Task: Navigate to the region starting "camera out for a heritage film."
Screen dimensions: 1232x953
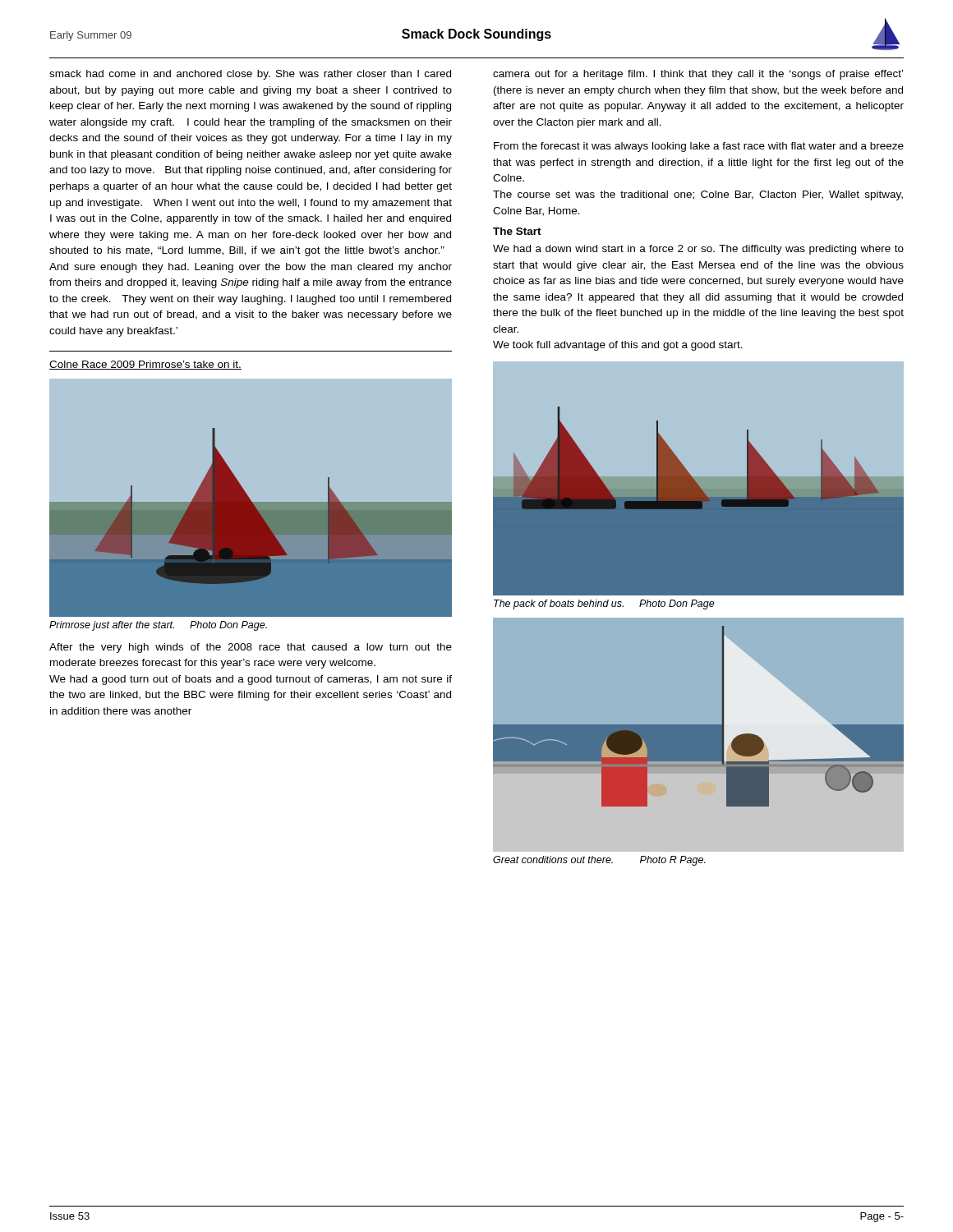Action: 698,98
